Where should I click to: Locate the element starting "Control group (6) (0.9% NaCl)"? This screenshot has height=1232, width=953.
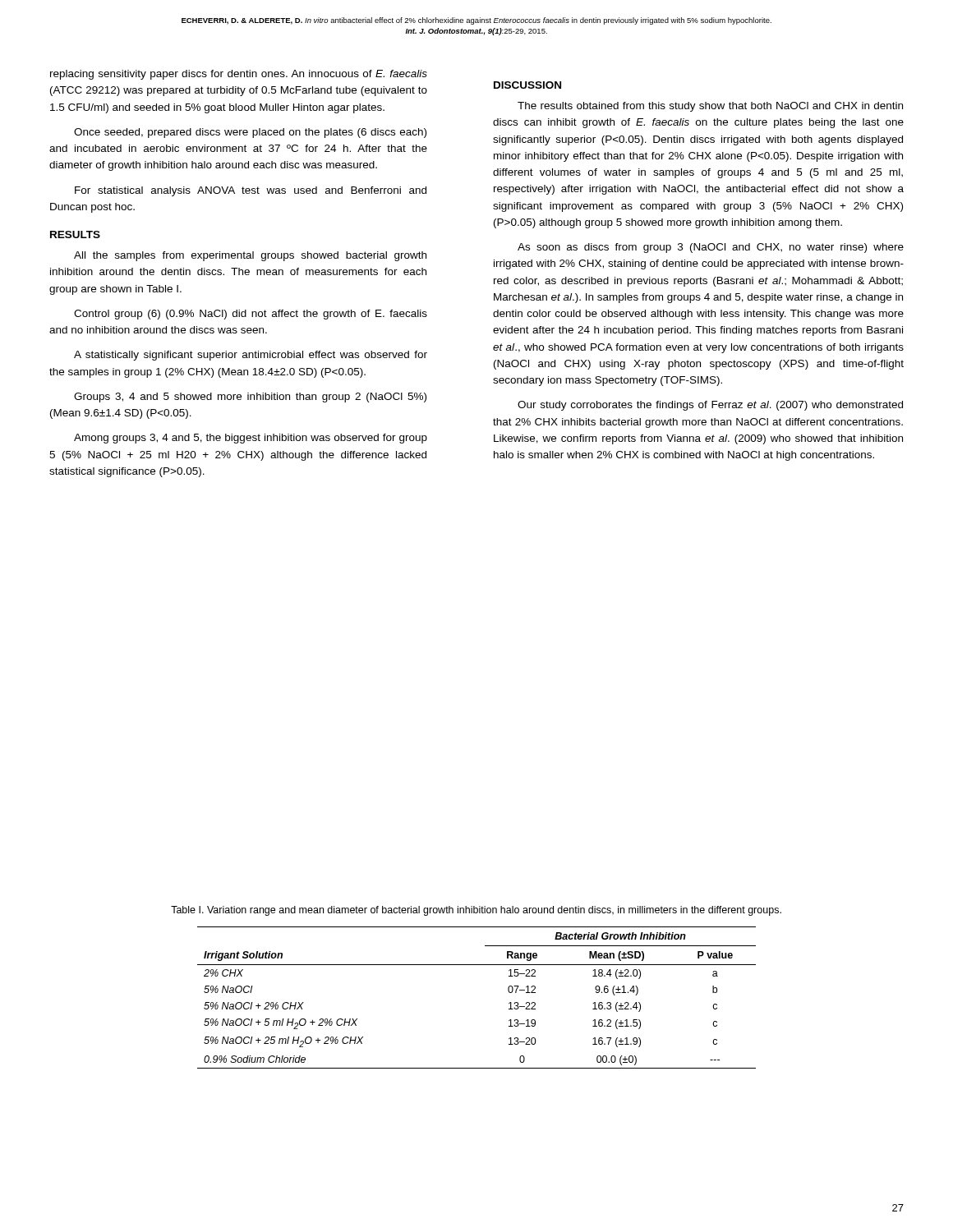[x=238, y=322]
